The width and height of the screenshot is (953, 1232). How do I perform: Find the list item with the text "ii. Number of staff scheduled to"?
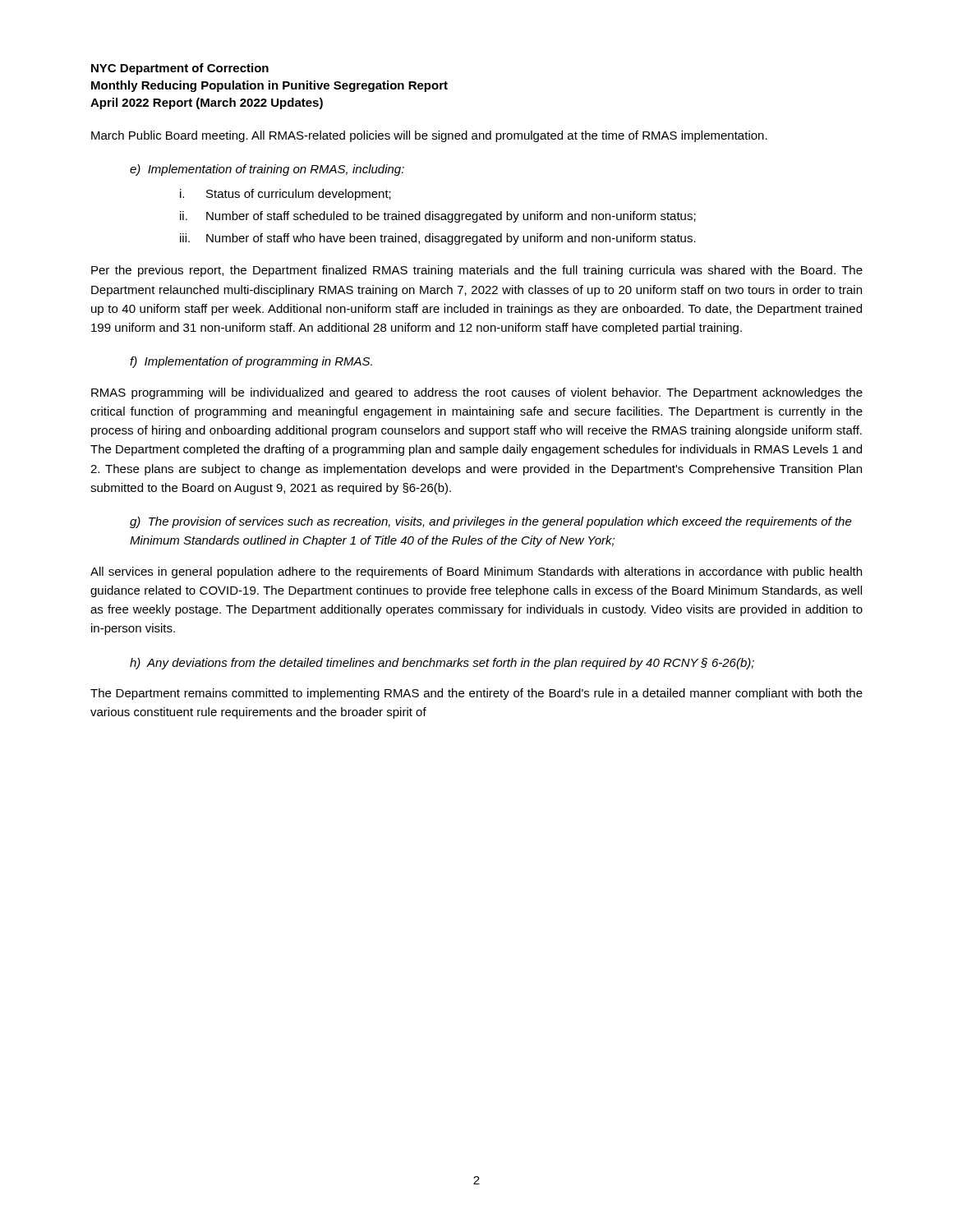[438, 216]
